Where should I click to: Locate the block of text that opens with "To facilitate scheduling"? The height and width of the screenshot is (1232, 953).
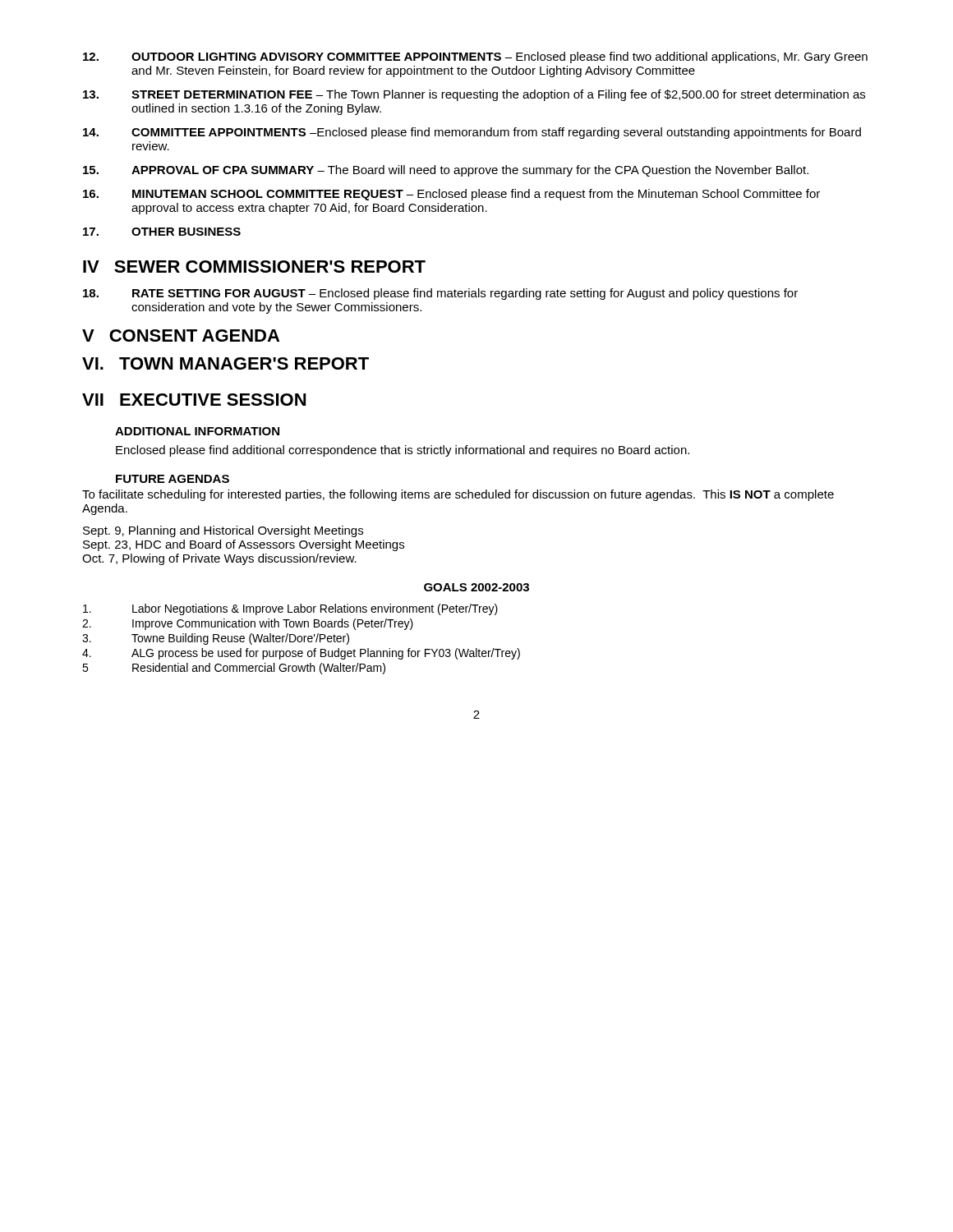pyautogui.click(x=458, y=501)
